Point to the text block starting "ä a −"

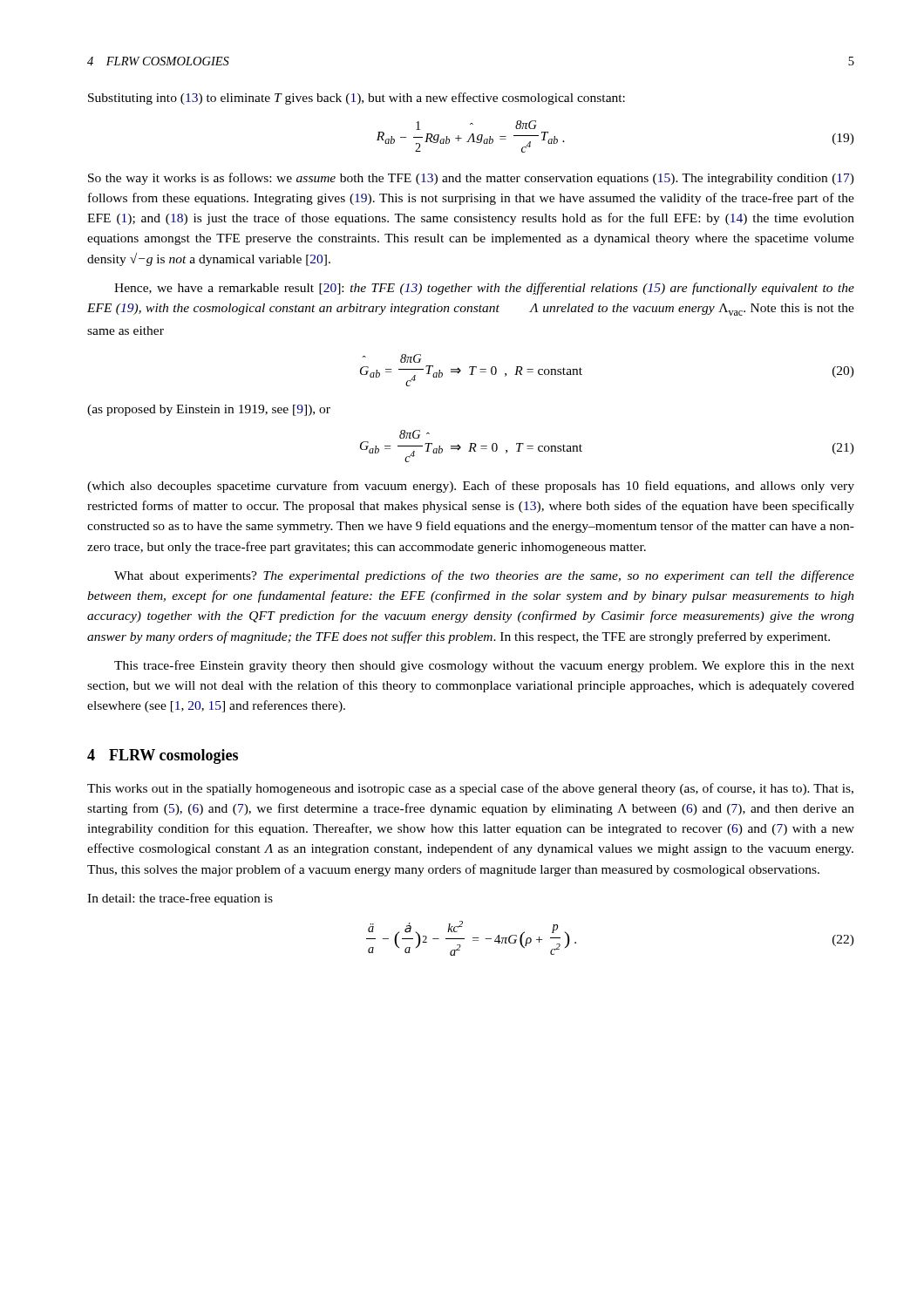click(471, 939)
